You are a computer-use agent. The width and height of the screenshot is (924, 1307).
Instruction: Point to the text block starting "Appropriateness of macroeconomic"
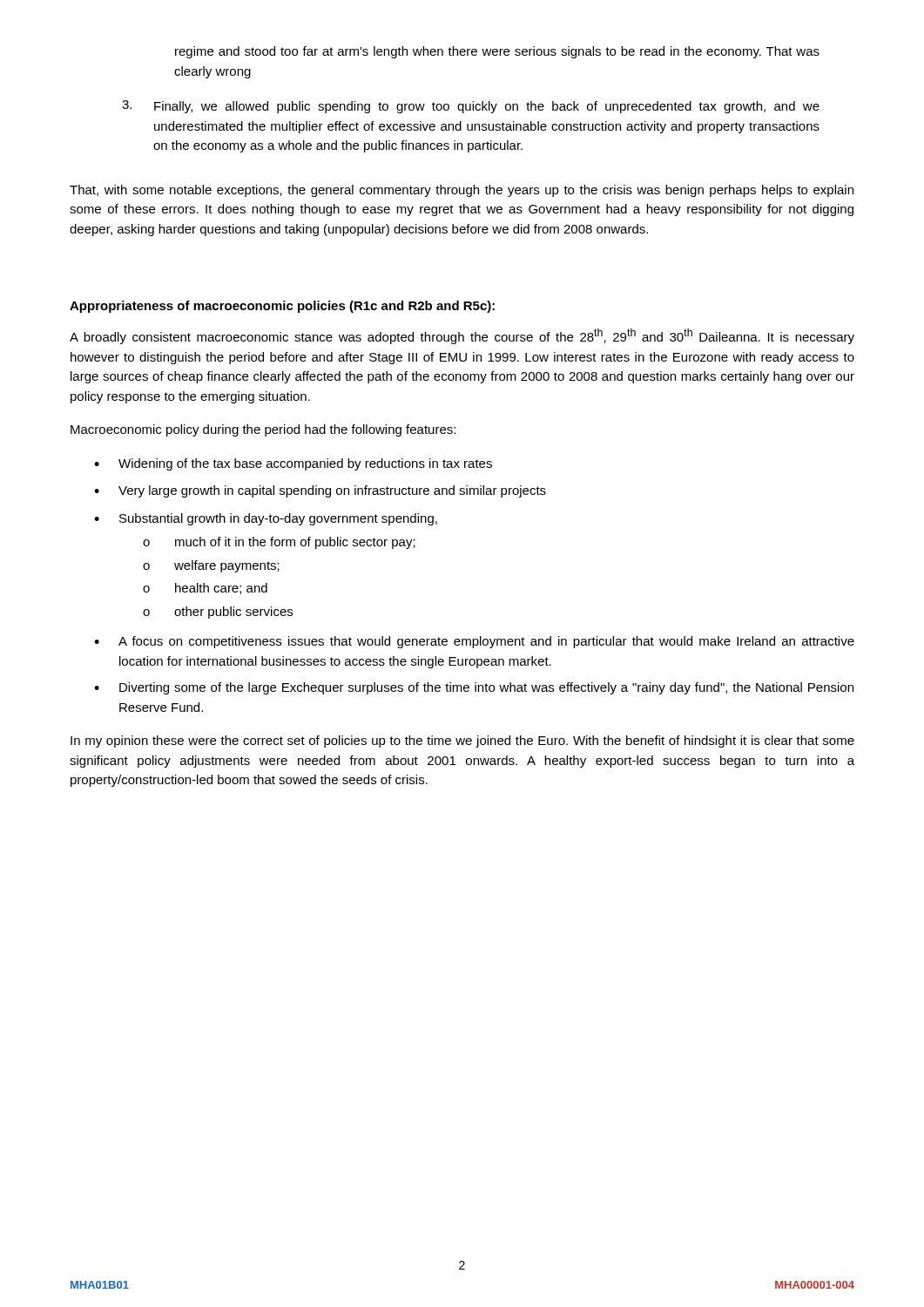[x=283, y=305]
